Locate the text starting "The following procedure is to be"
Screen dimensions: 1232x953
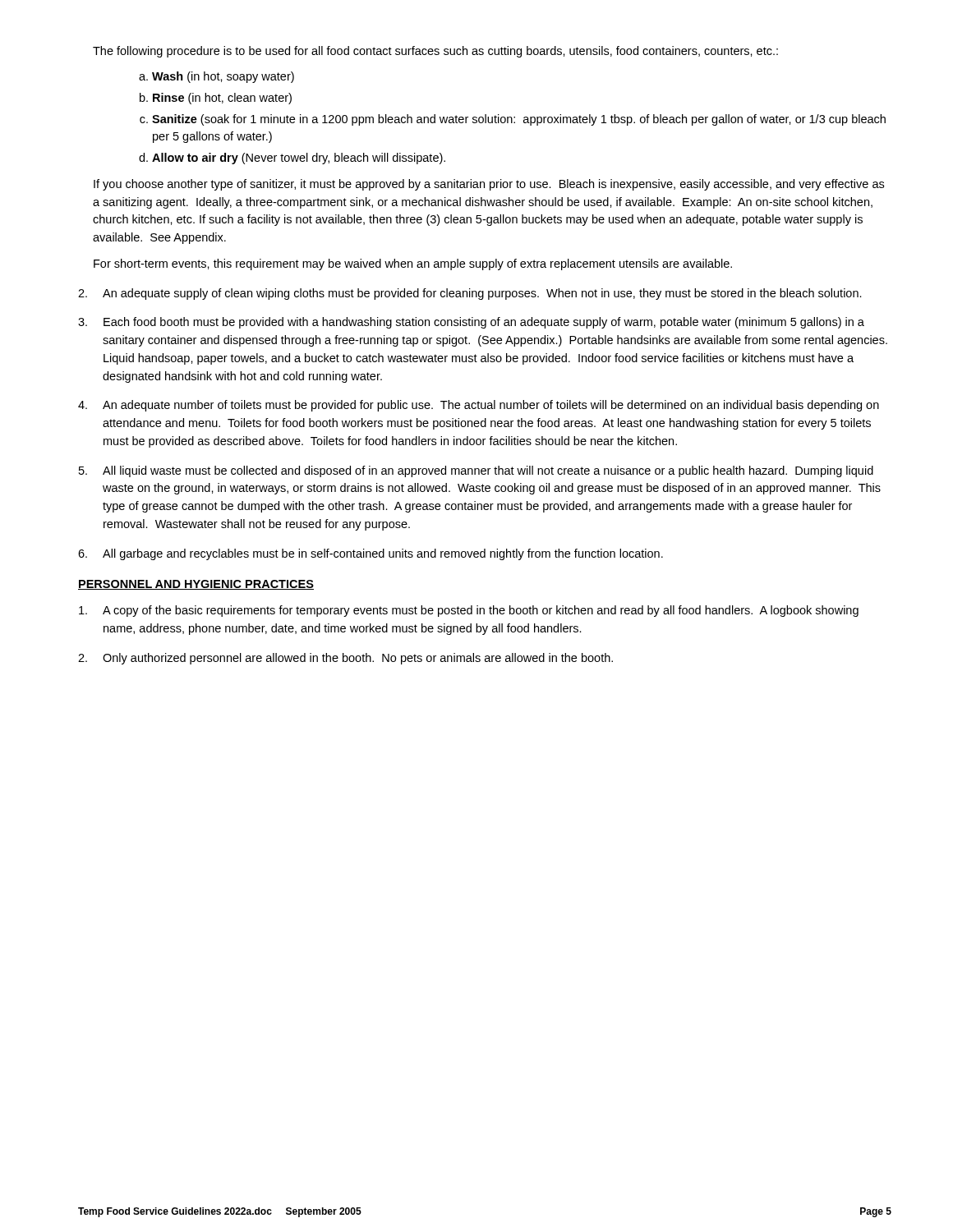point(436,51)
